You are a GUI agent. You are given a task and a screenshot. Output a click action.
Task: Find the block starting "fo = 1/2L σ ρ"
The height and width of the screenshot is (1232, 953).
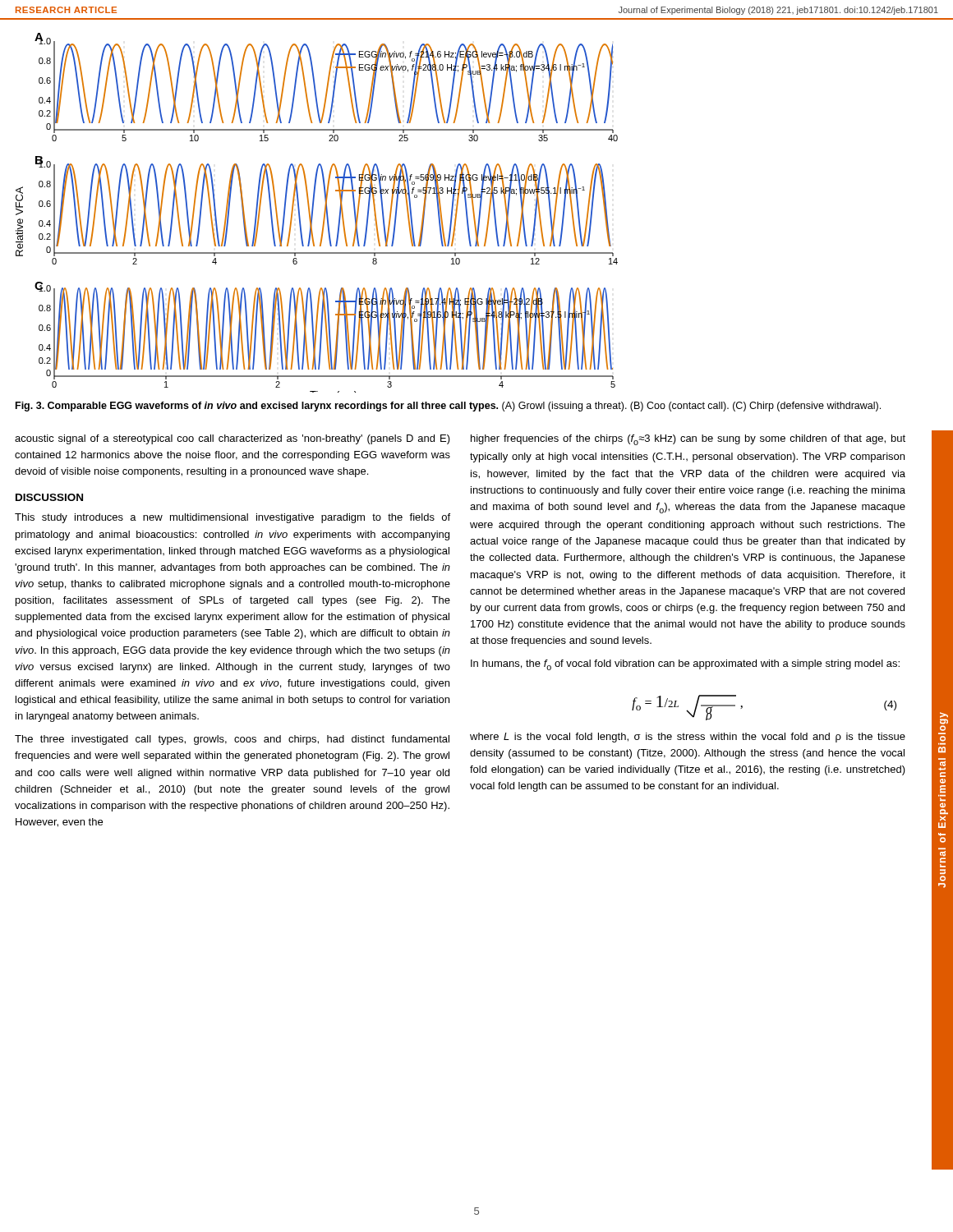711,708
